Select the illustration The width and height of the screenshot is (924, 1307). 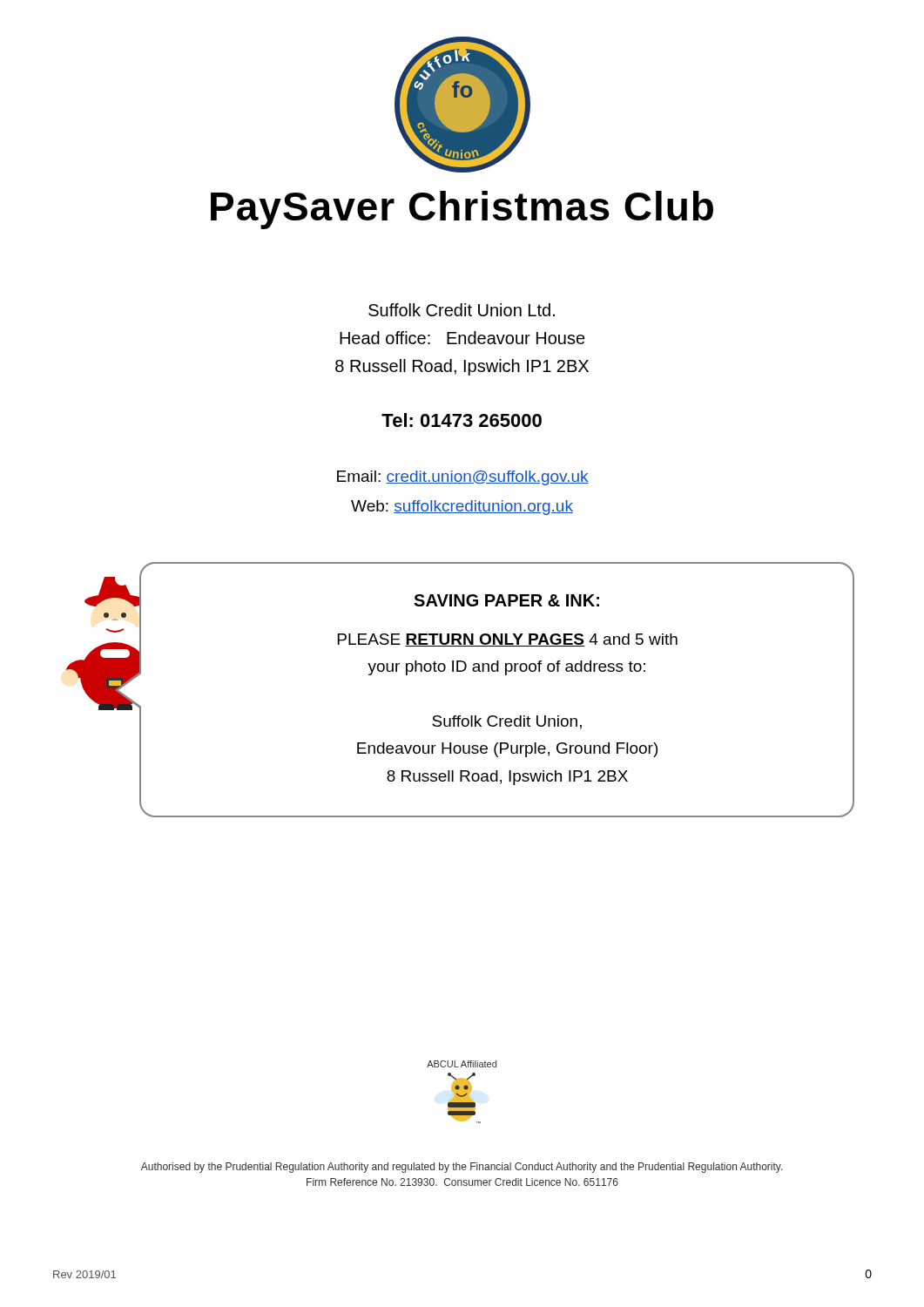(x=115, y=643)
